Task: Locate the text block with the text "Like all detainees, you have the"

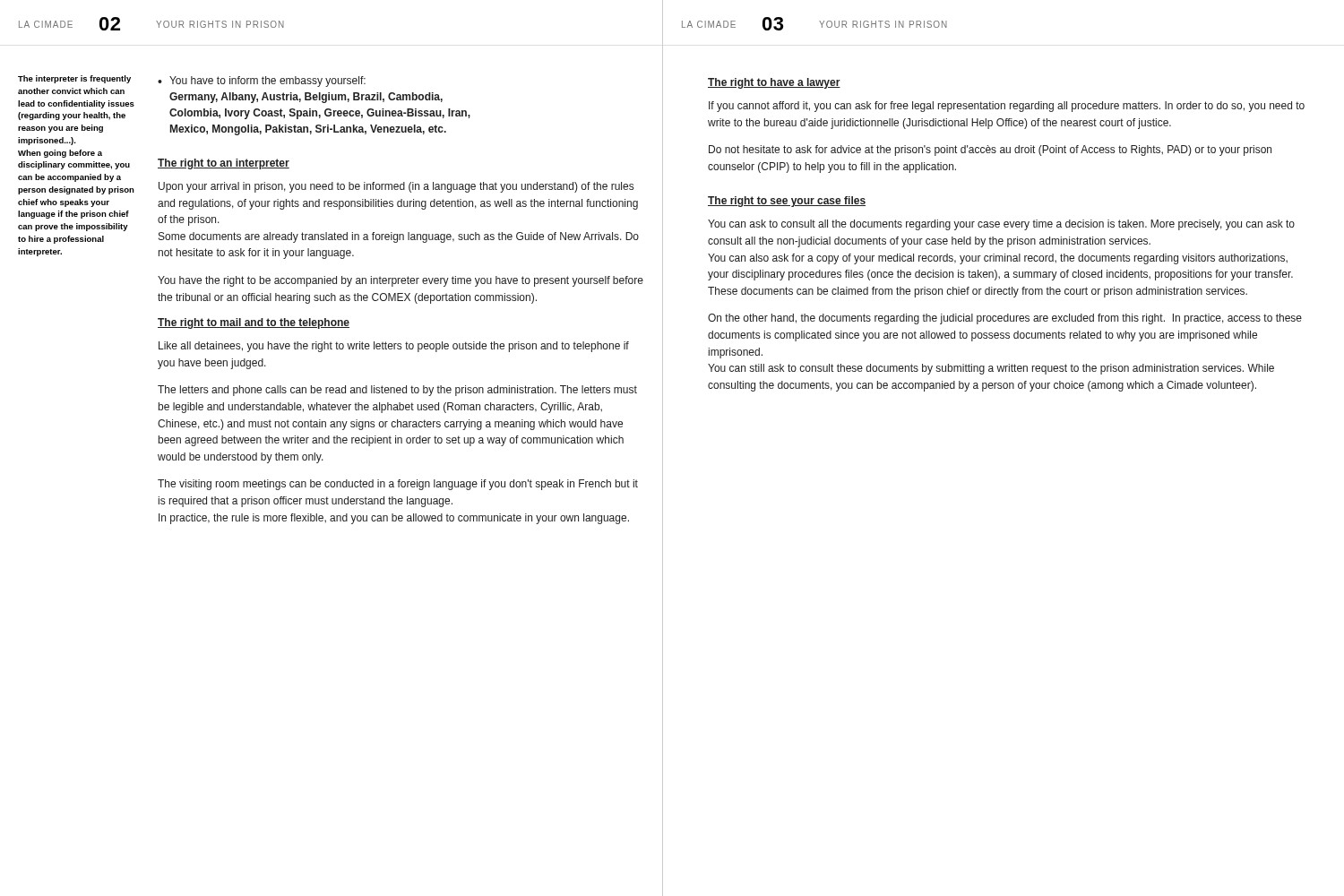Action: click(393, 354)
